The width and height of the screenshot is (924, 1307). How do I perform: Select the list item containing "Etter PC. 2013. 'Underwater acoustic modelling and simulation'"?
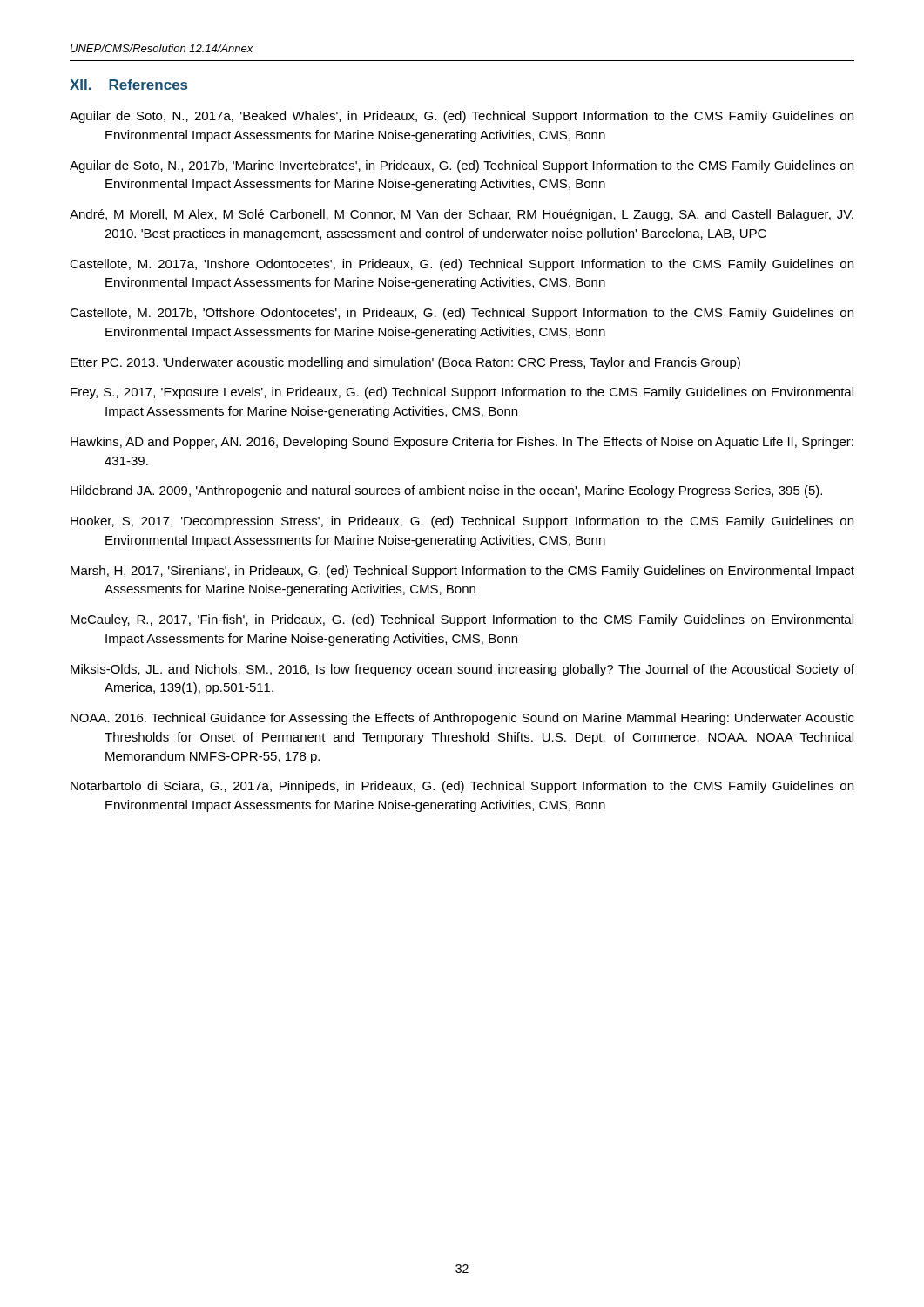(462, 362)
